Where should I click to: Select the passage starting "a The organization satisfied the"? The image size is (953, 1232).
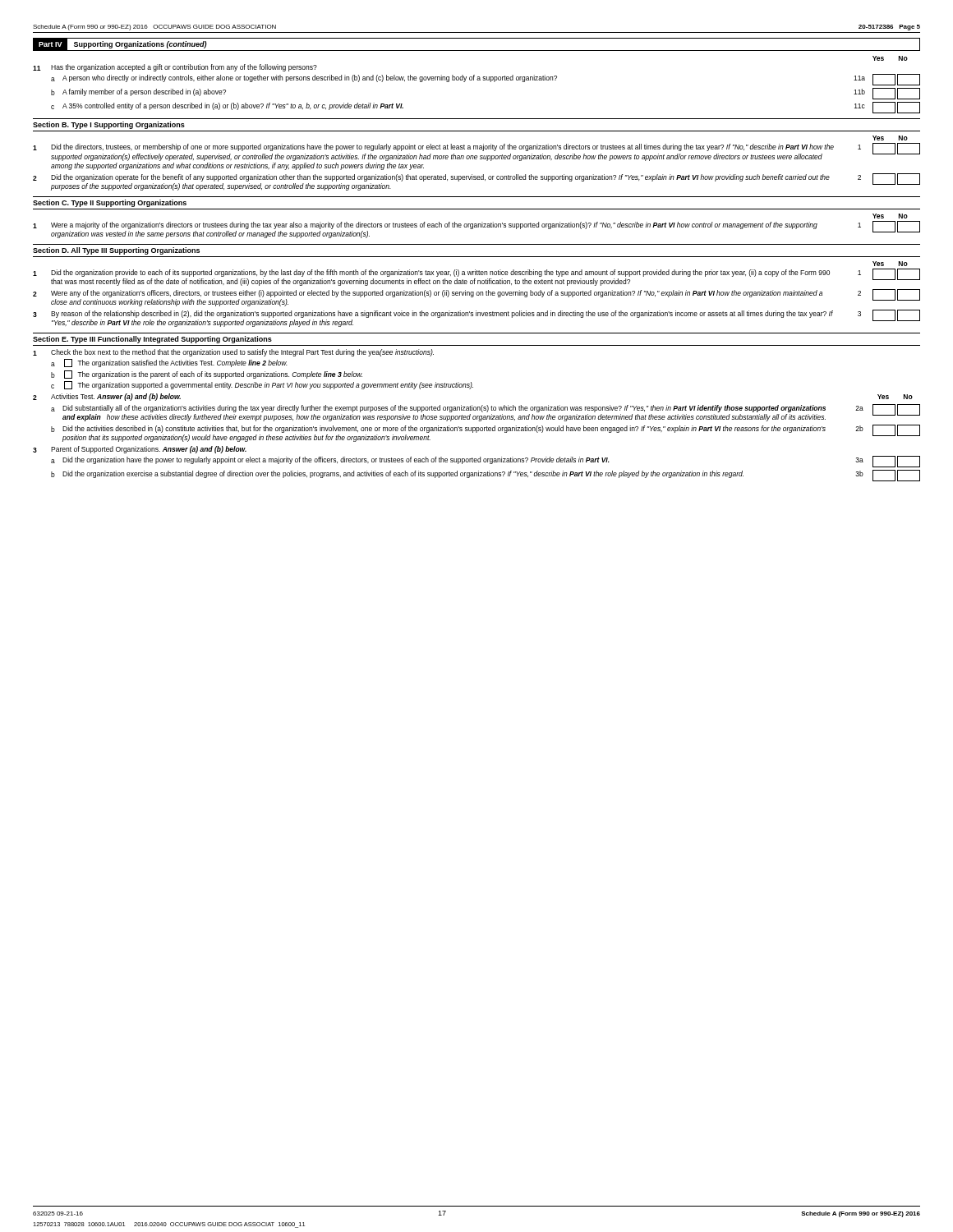click(x=169, y=363)
